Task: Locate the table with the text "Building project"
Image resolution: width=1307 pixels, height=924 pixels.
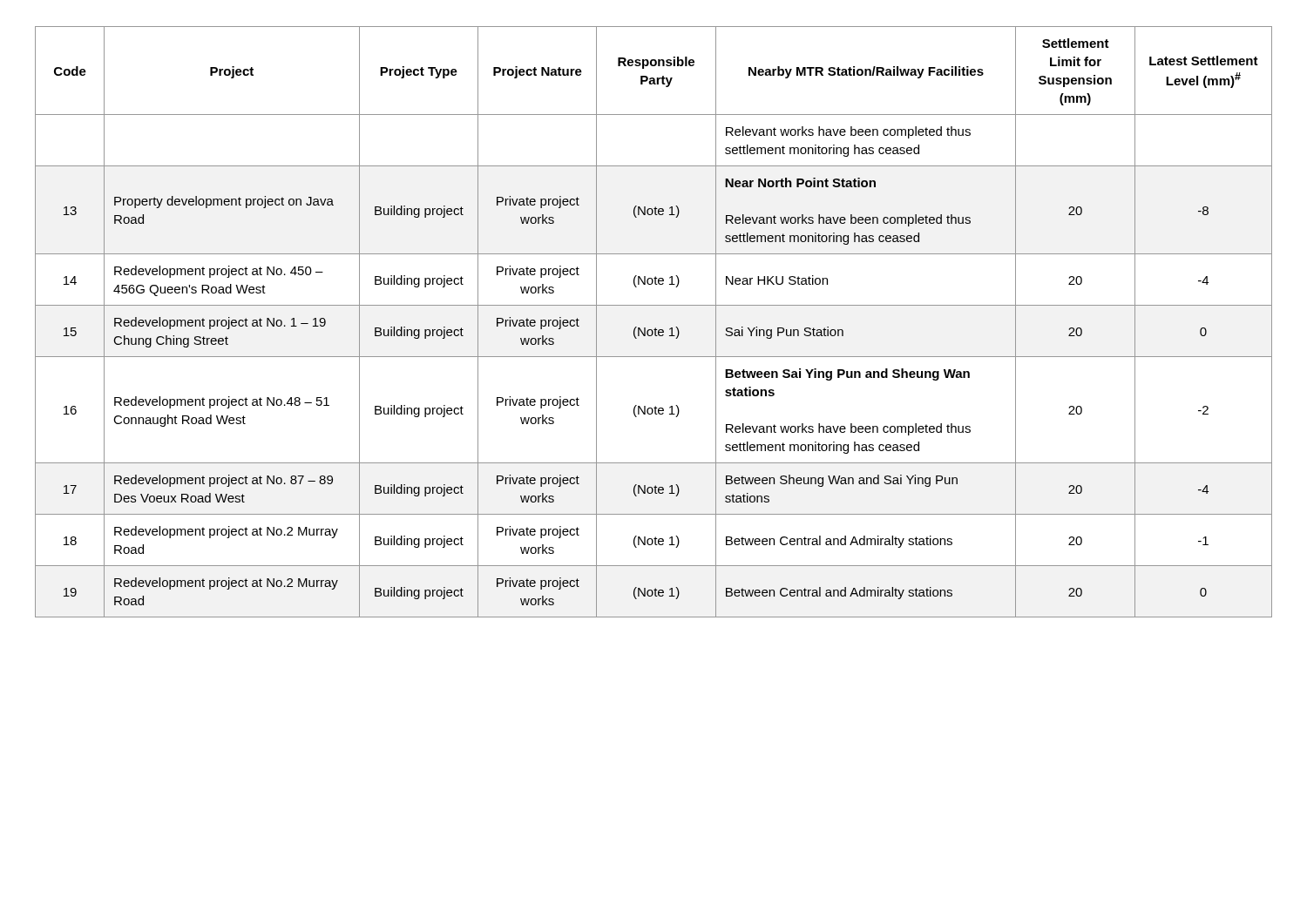Action: [x=654, y=322]
